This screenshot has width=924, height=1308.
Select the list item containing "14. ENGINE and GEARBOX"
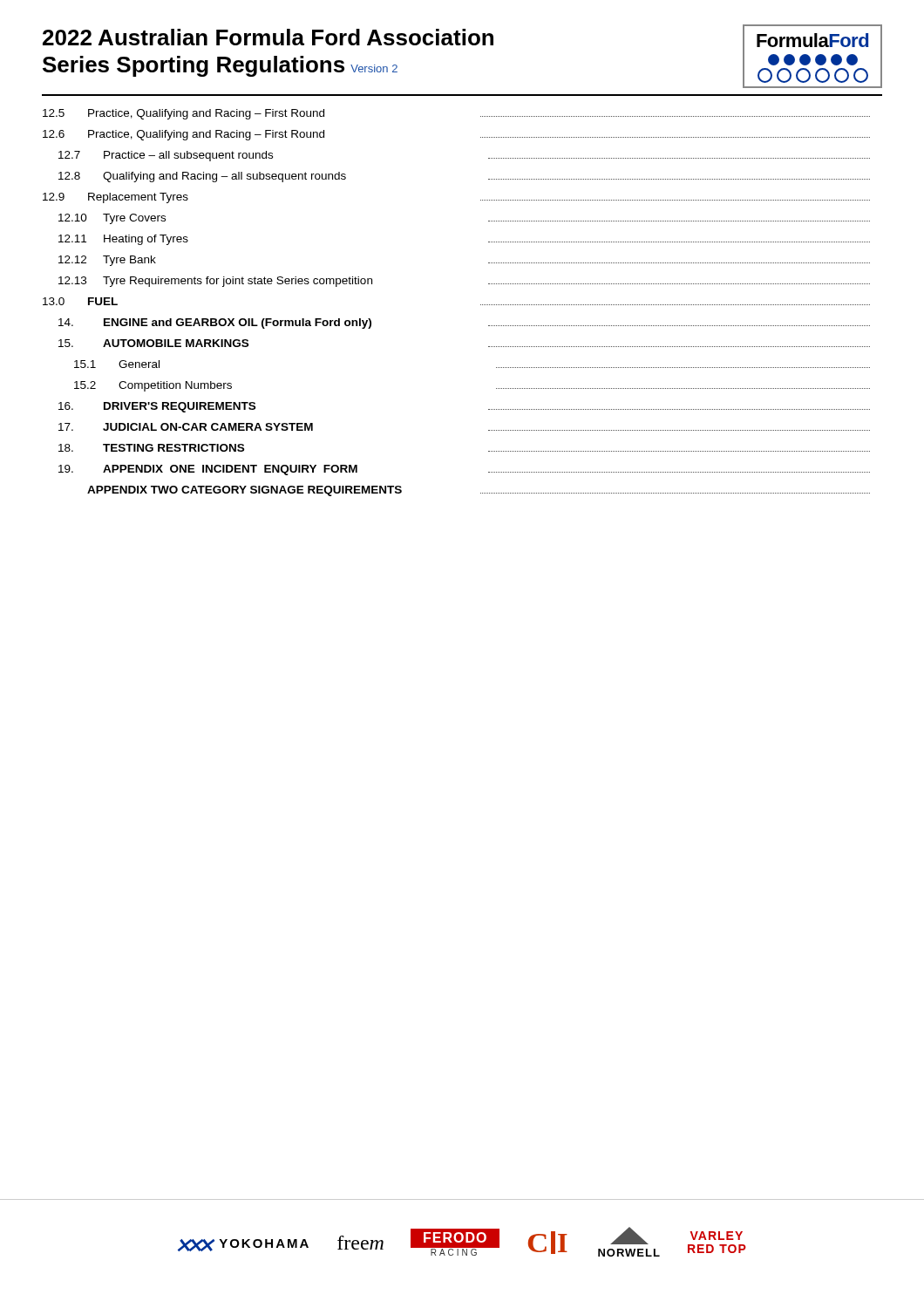click(x=243, y=325)
